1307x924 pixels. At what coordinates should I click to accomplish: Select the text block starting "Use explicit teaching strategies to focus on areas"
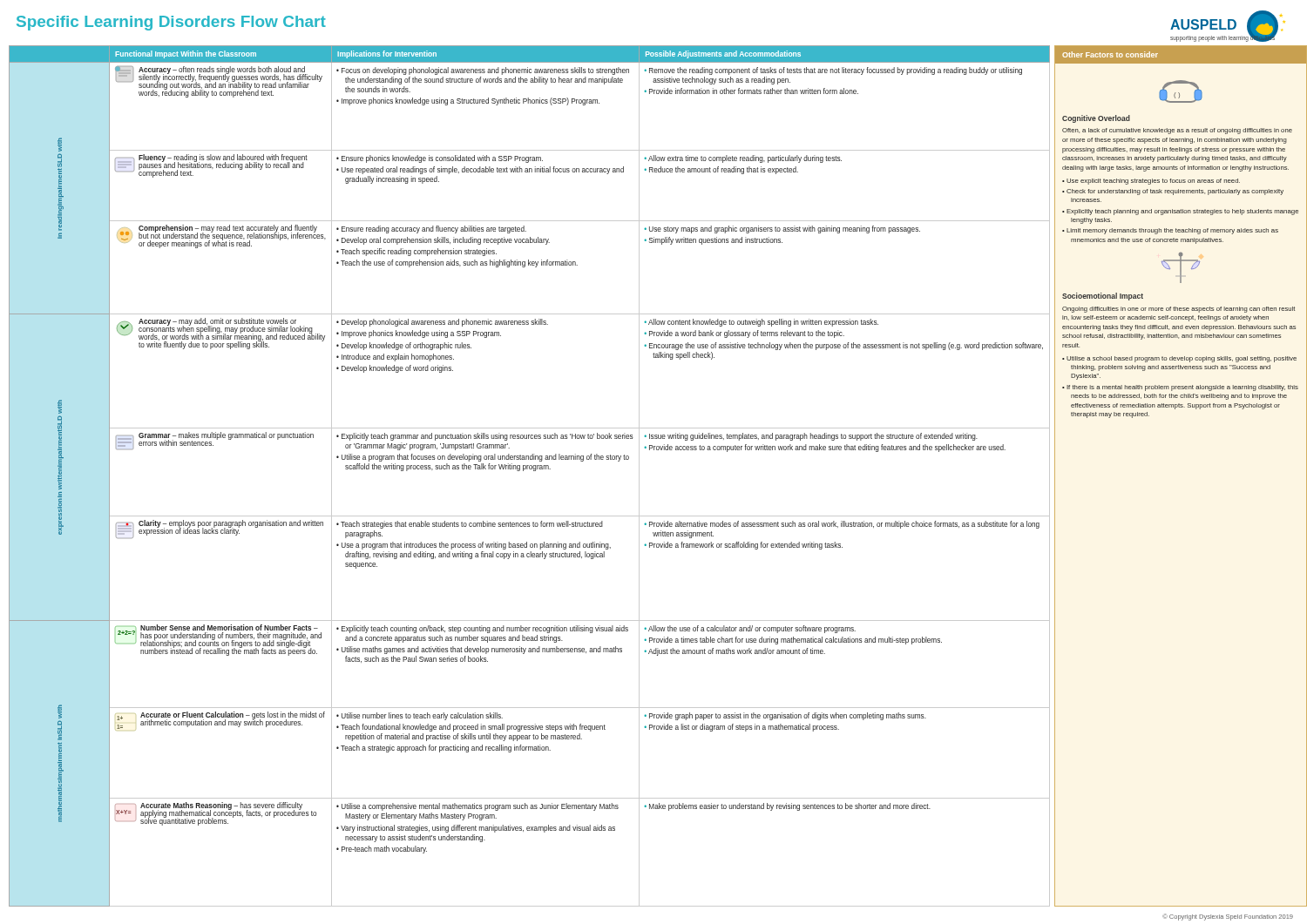coord(1153,180)
